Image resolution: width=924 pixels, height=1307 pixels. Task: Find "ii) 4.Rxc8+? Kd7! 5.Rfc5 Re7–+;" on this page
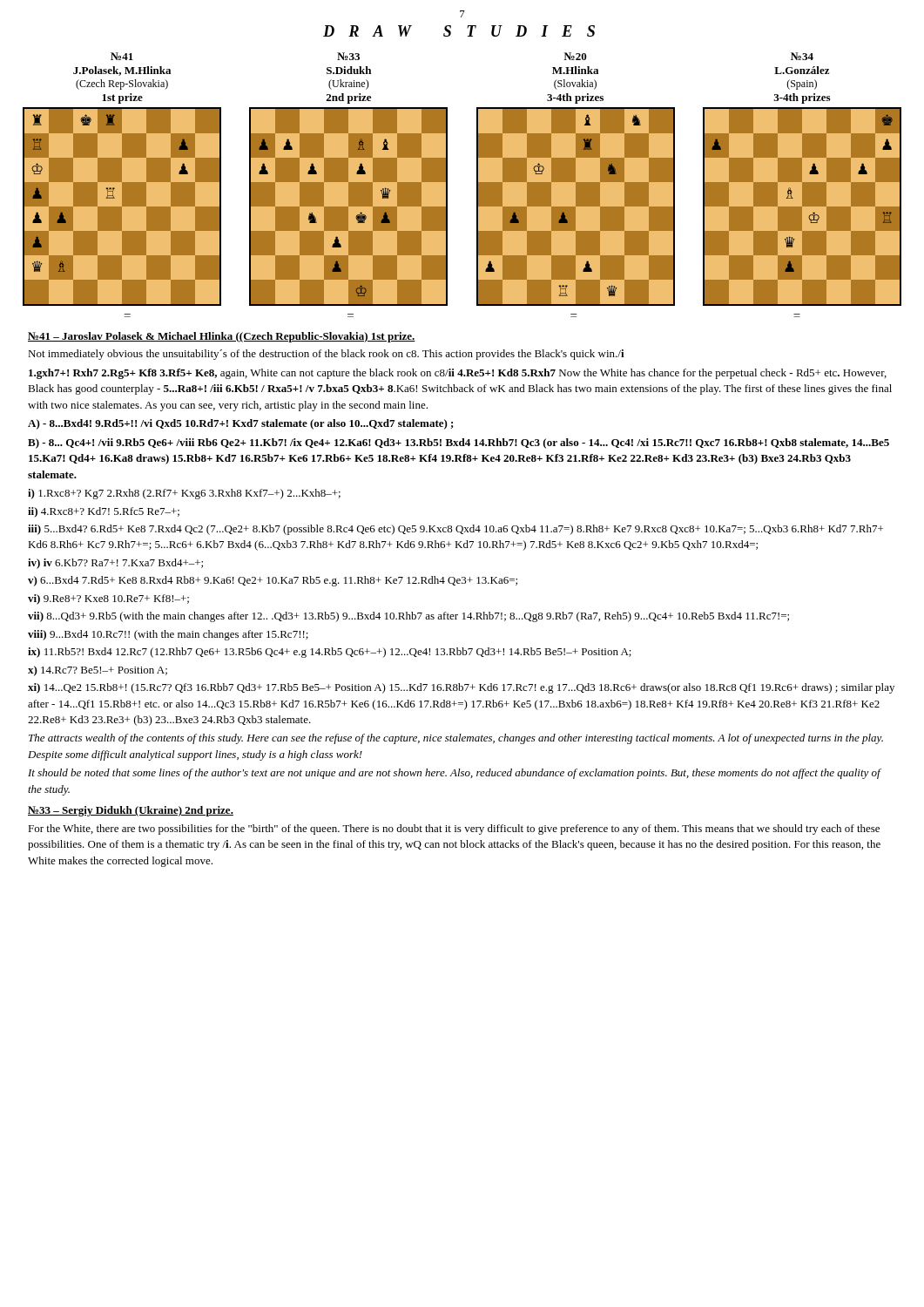click(x=104, y=511)
